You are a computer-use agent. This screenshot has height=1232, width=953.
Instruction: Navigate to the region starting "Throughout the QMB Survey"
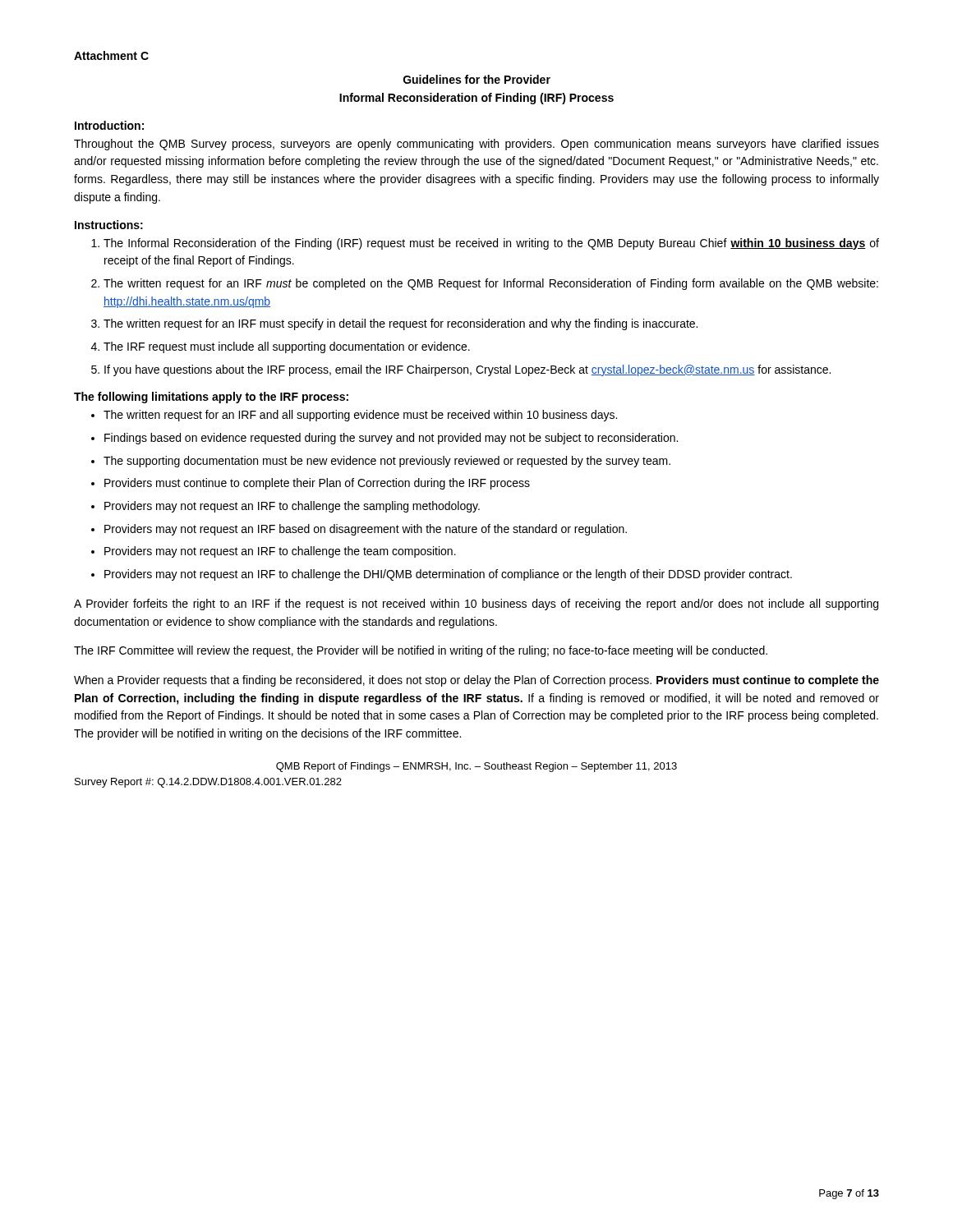(476, 170)
